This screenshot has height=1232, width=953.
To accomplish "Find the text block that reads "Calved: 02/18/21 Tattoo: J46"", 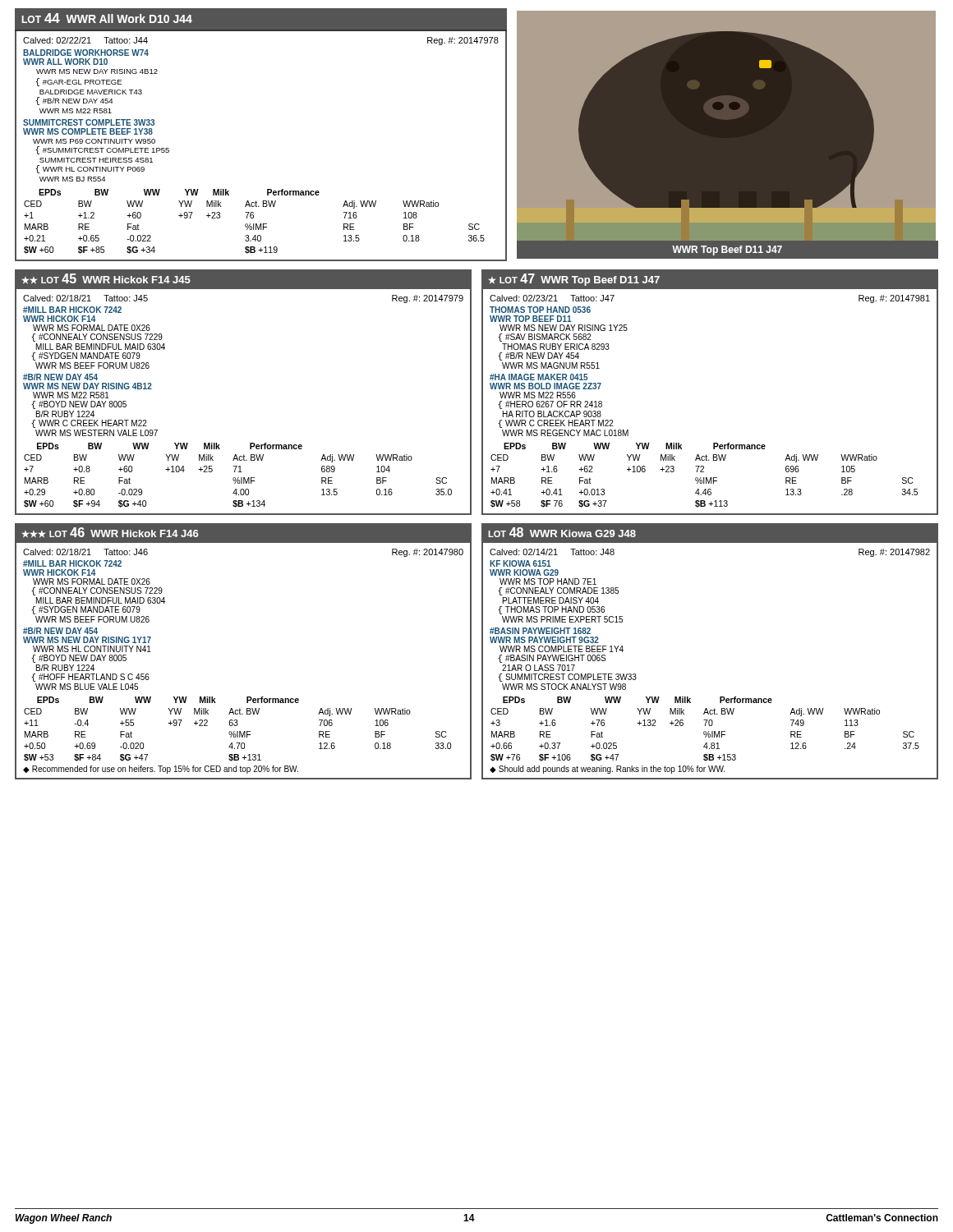I will (x=57, y=552).
